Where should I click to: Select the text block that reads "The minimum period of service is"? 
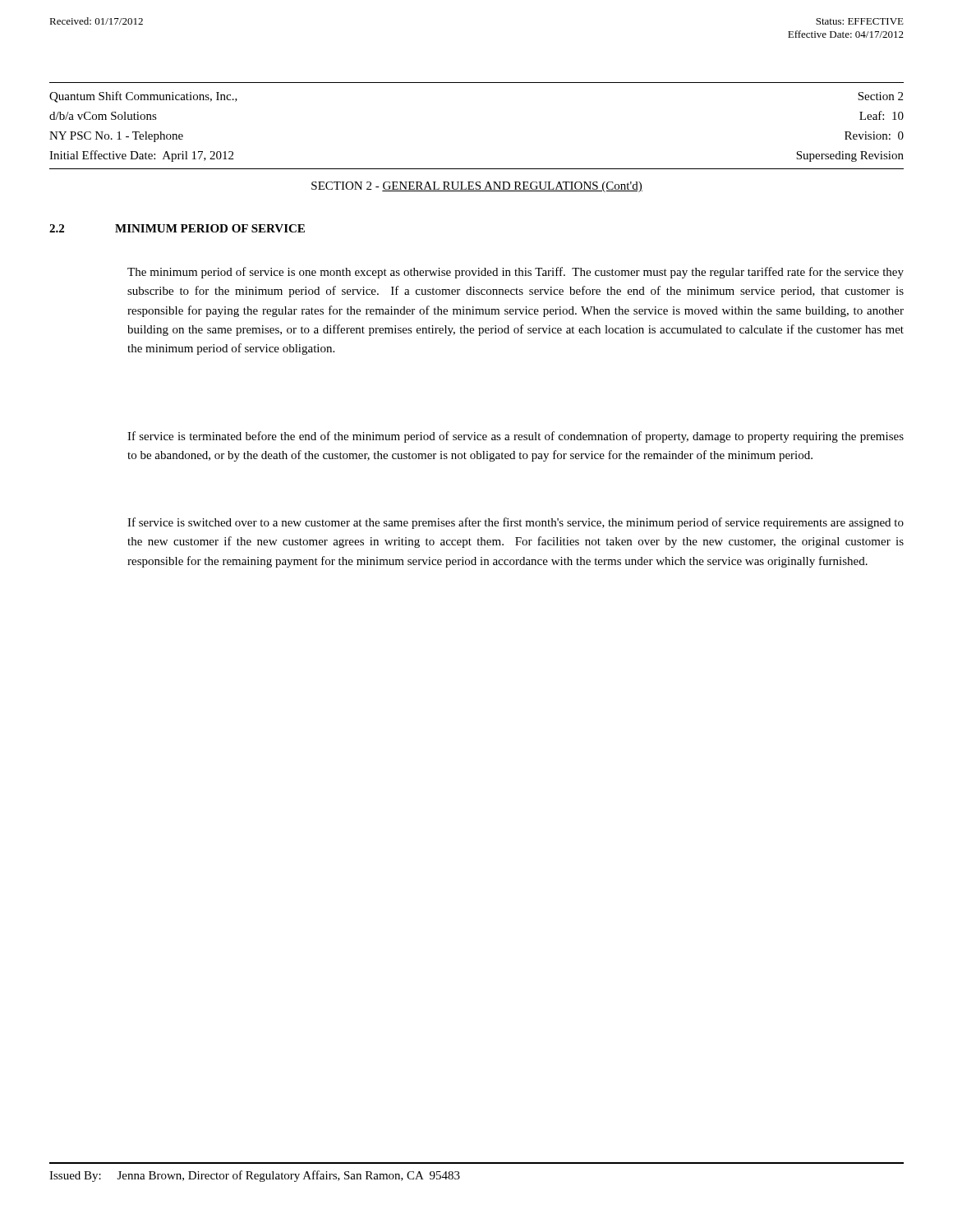pyautogui.click(x=516, y=310)
